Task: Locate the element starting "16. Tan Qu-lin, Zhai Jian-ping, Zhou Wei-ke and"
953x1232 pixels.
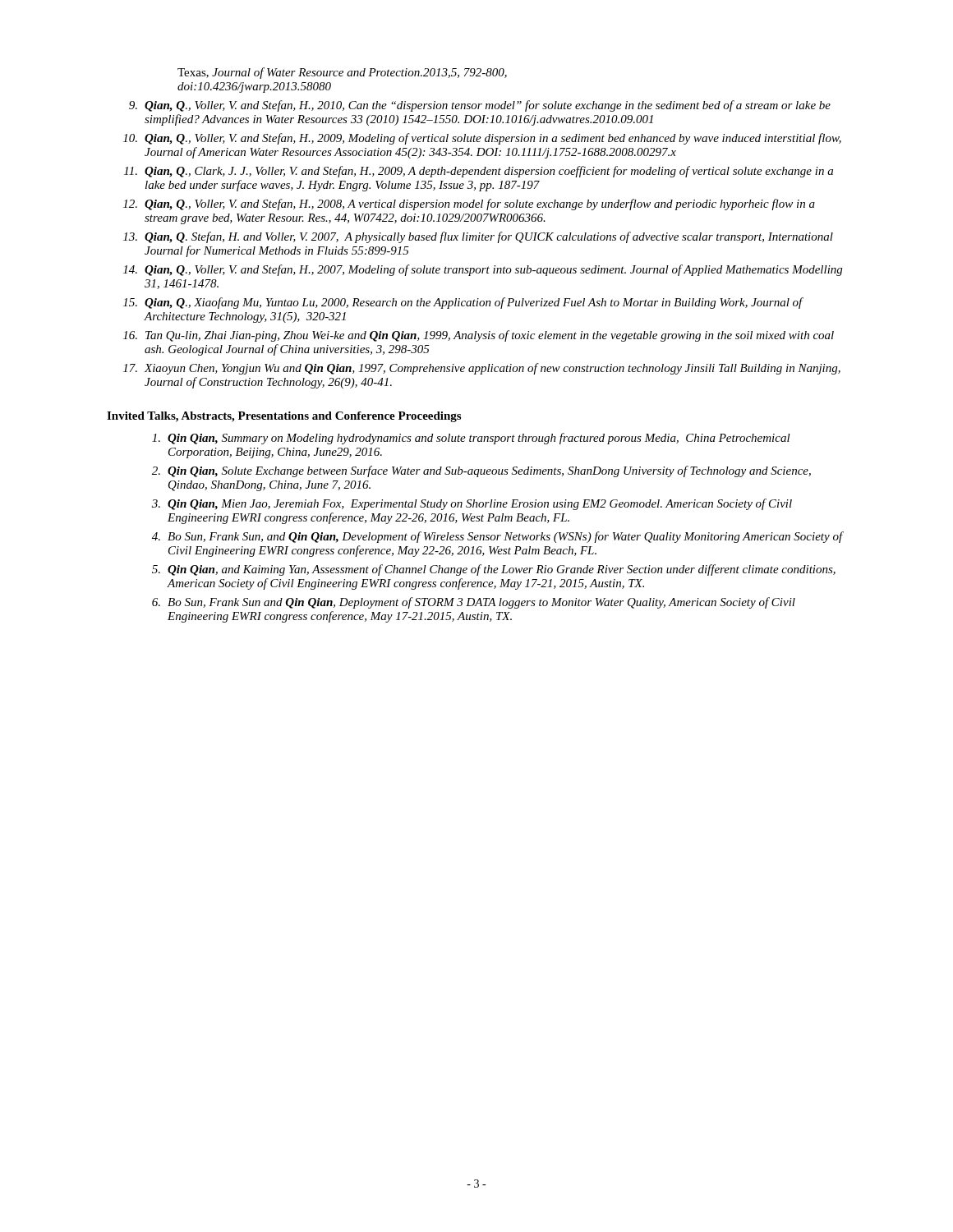Action: (476, 342)
